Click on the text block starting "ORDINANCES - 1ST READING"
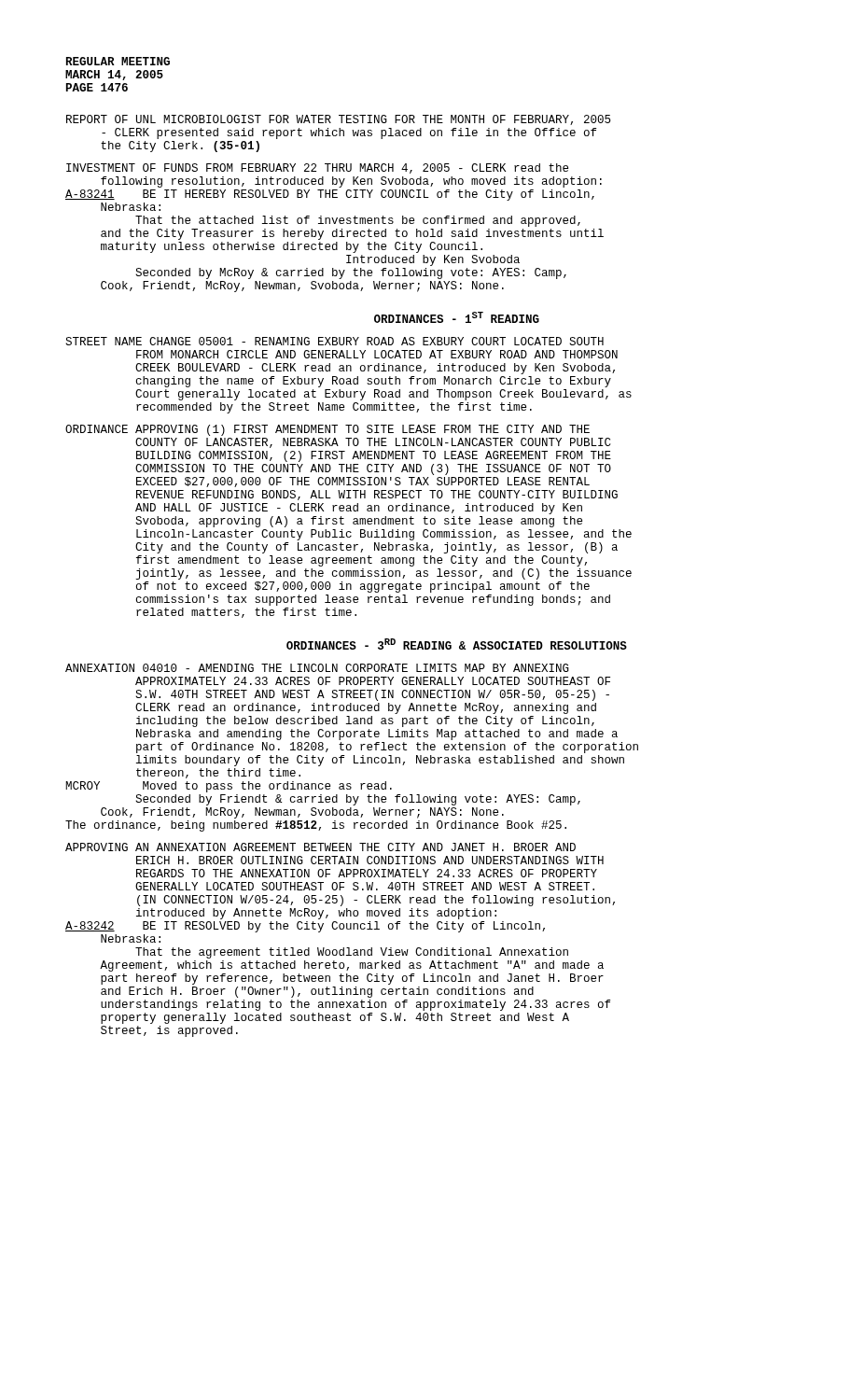Image resolution: width=850 pixels, height=1400 pixels. tap(425, 318)
